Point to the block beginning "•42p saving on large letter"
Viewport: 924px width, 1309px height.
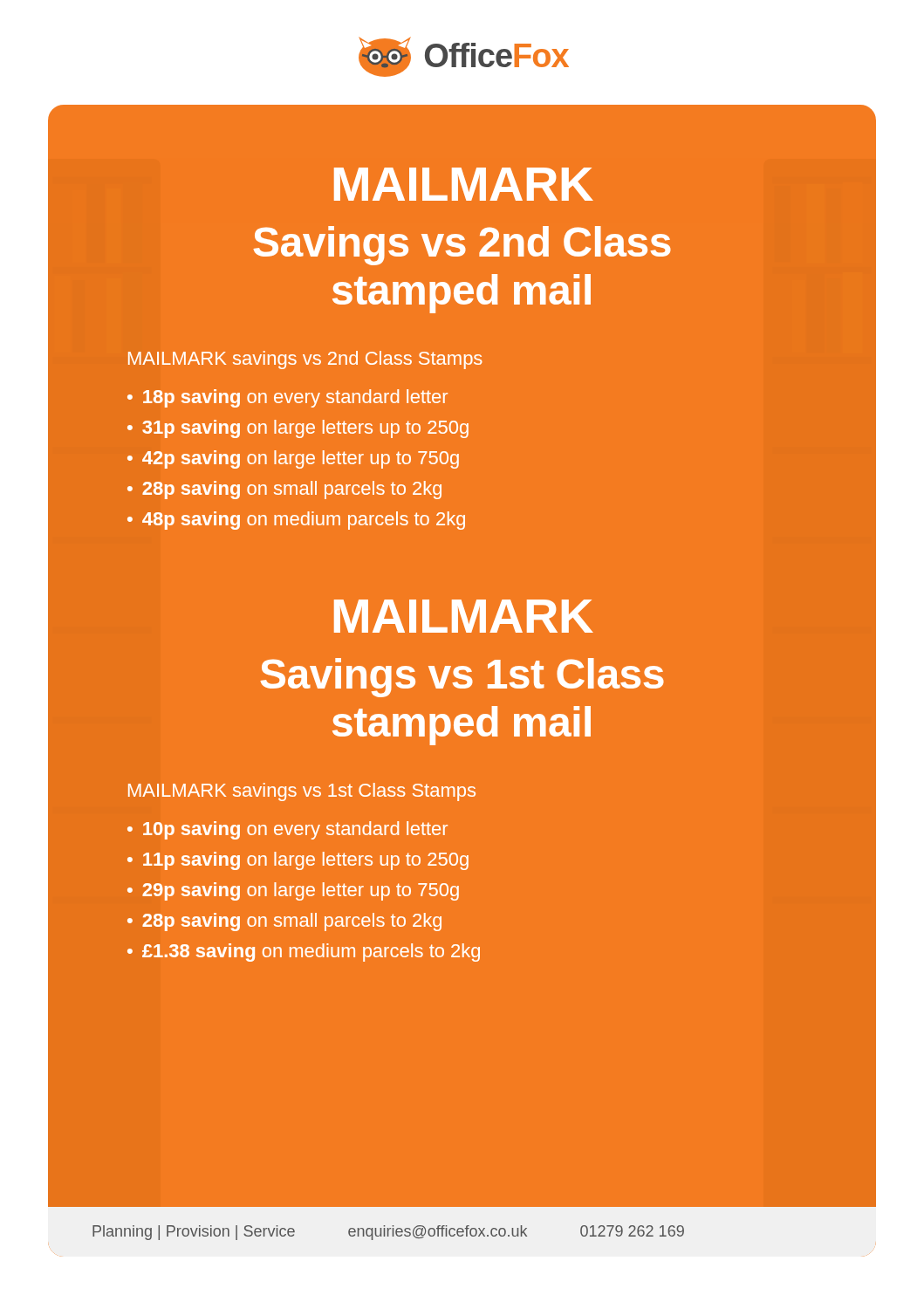[293, 458]
